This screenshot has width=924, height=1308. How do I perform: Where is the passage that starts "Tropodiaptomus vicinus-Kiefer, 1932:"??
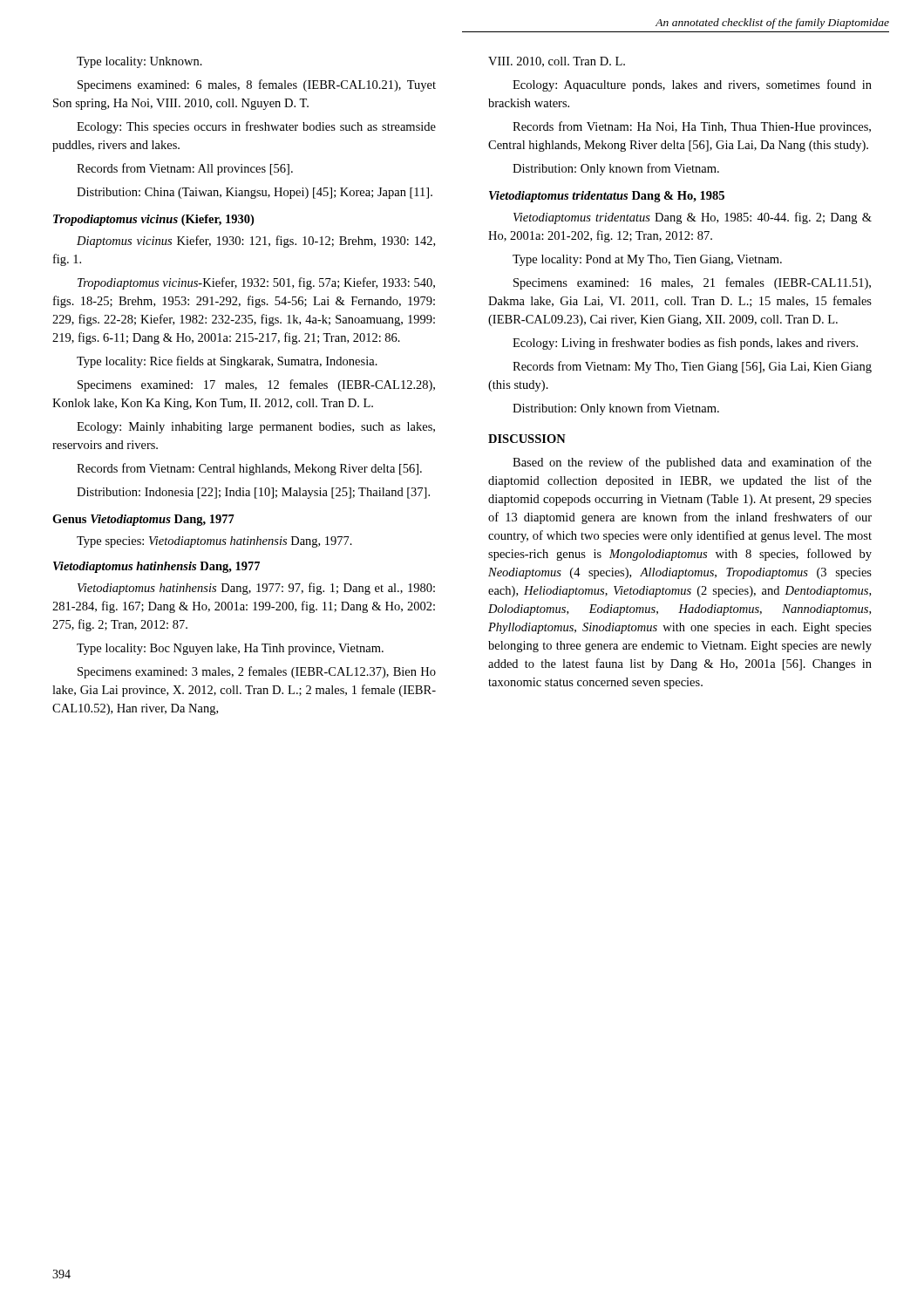tap(244, 311)
